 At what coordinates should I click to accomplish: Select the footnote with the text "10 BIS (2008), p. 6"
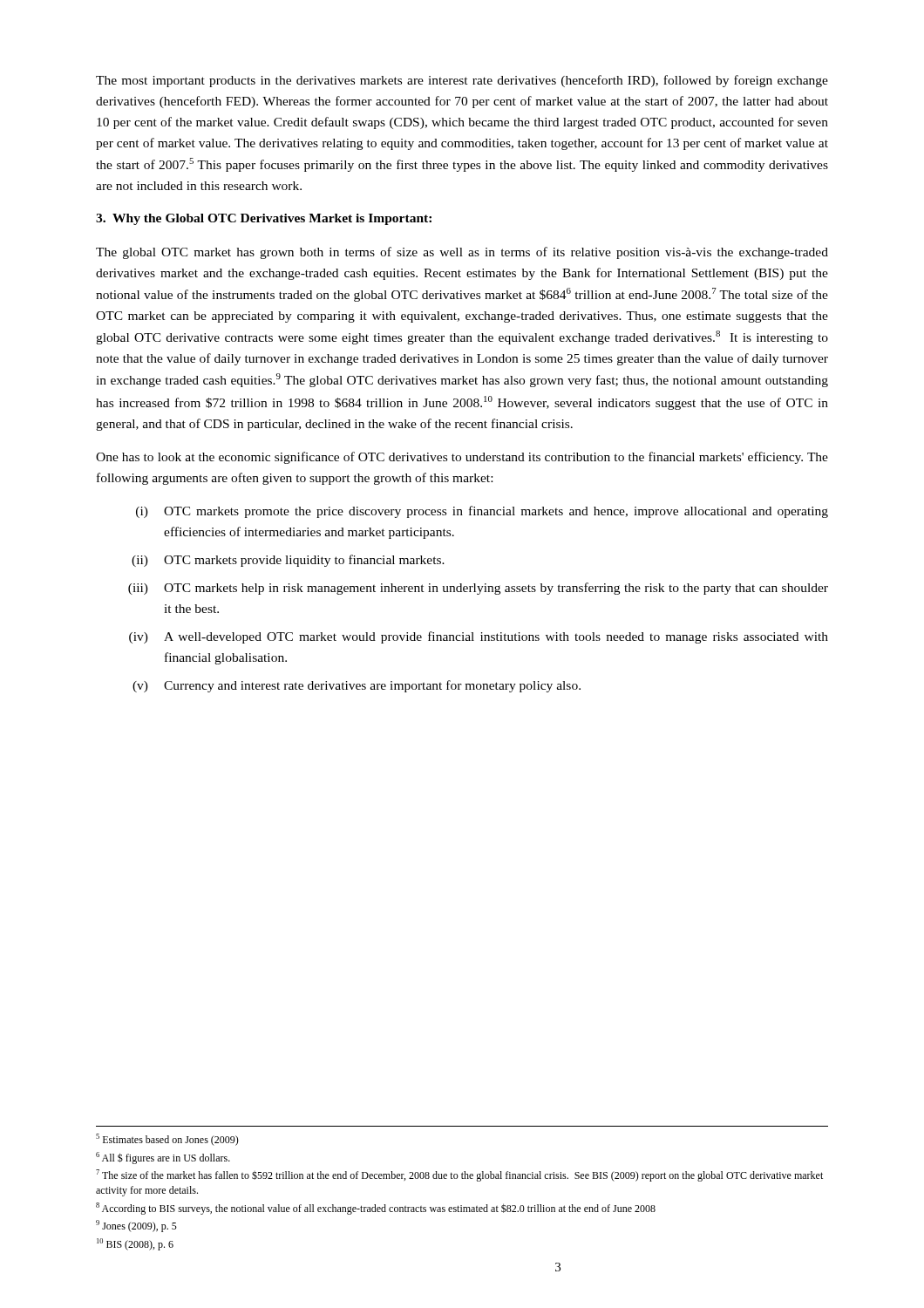(135, 1244)
